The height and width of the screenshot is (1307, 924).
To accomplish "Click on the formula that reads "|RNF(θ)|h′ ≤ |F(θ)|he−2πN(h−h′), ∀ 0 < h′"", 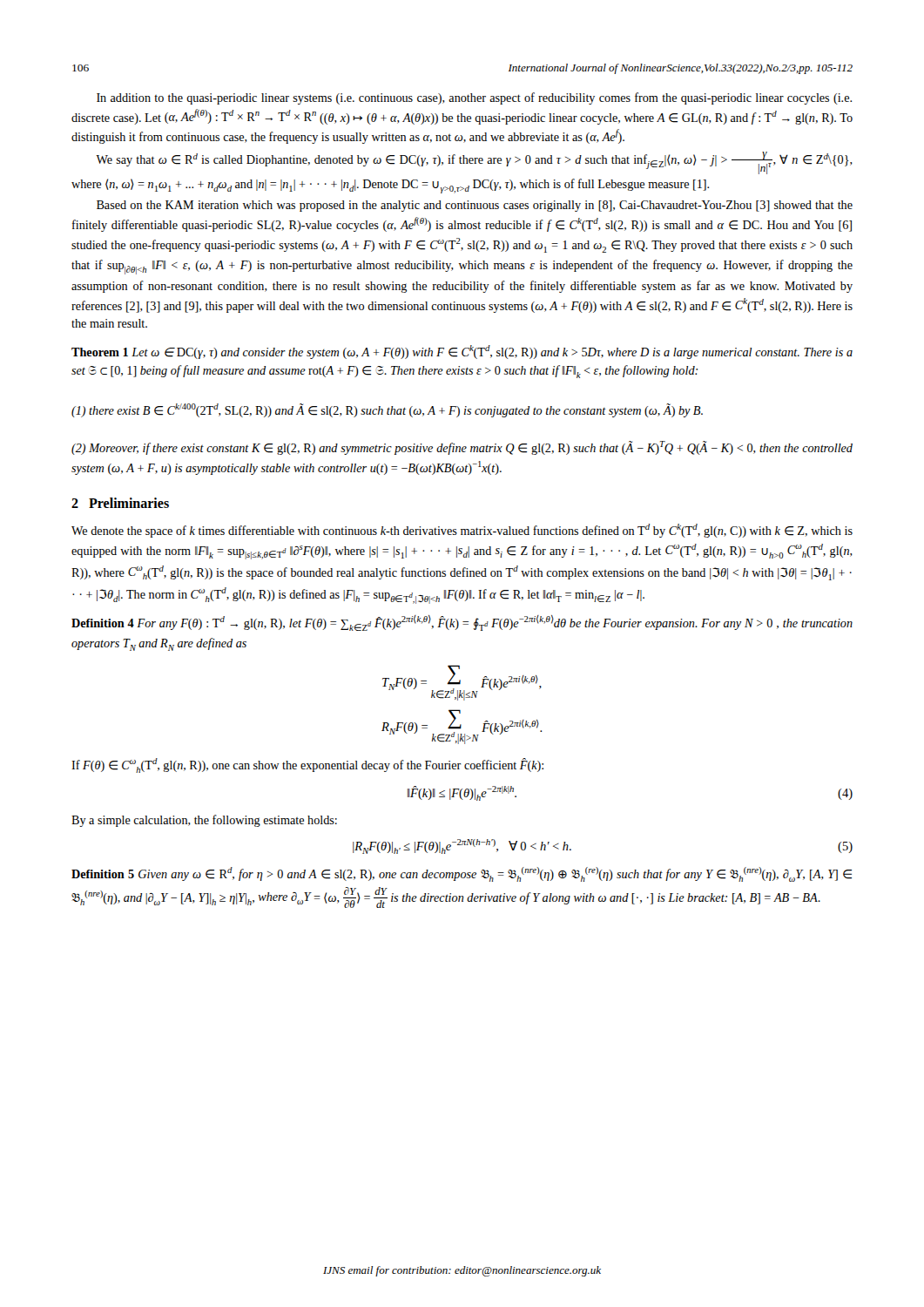I will [474, 847].
